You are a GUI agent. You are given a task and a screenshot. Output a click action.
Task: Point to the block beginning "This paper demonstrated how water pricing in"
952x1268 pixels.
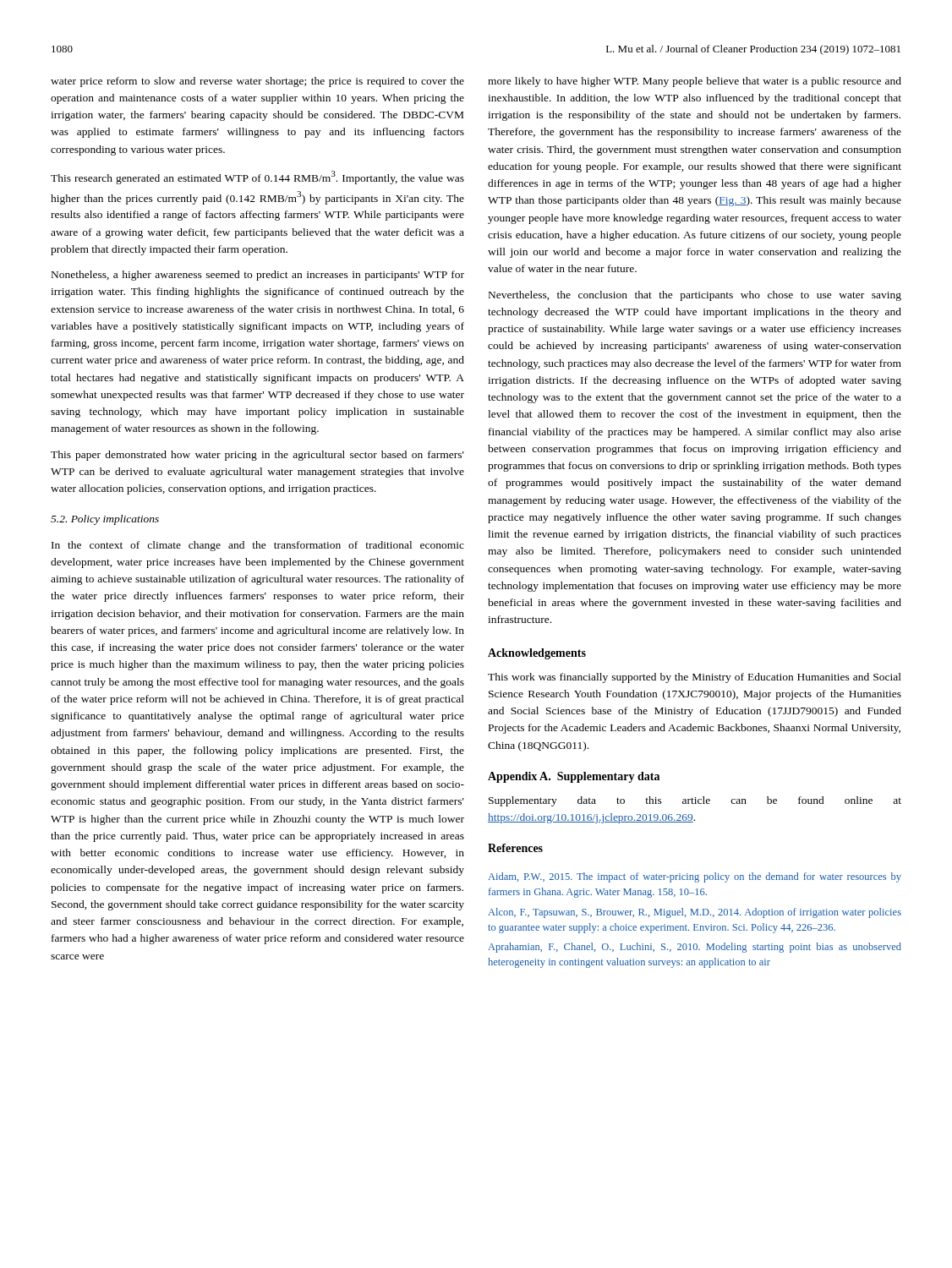(257, 472)
